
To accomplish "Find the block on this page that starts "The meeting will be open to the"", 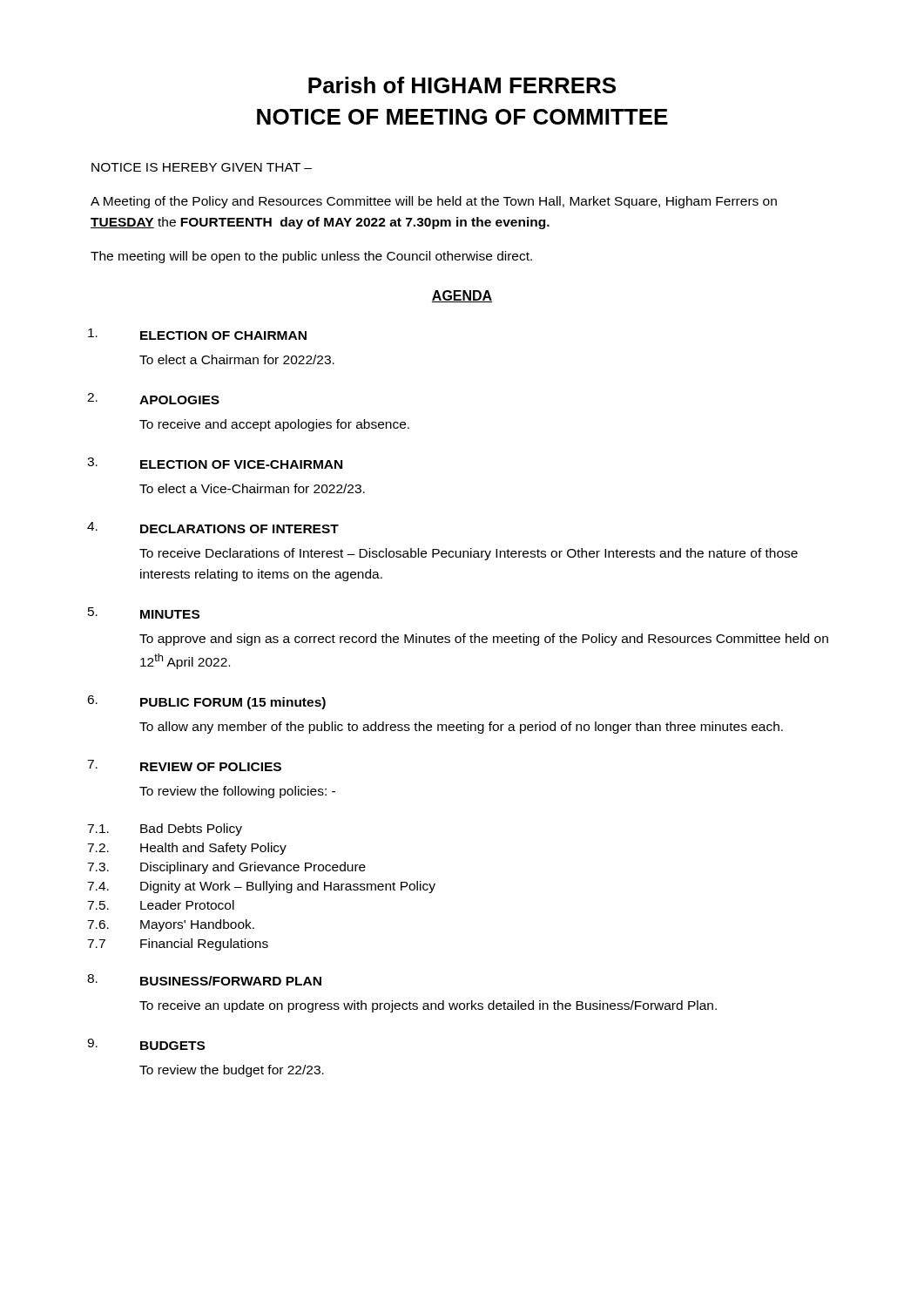I will (x=312, y=256).
